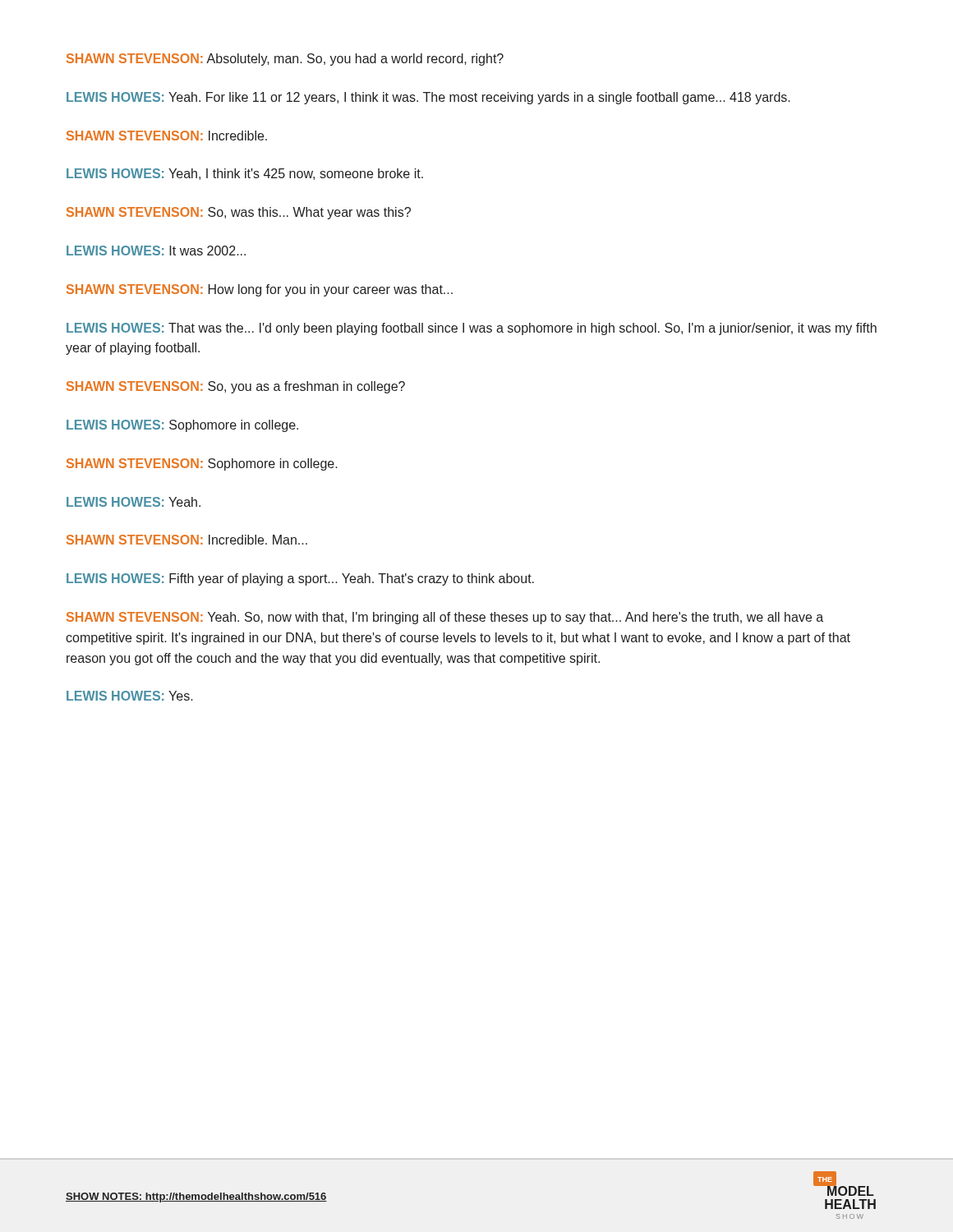Screen dimensions: 1232x953
Task: Locate the text block that reads "SHAWN STEVENSON: Yeah. So, now with that,"
Action: (458, 638)
